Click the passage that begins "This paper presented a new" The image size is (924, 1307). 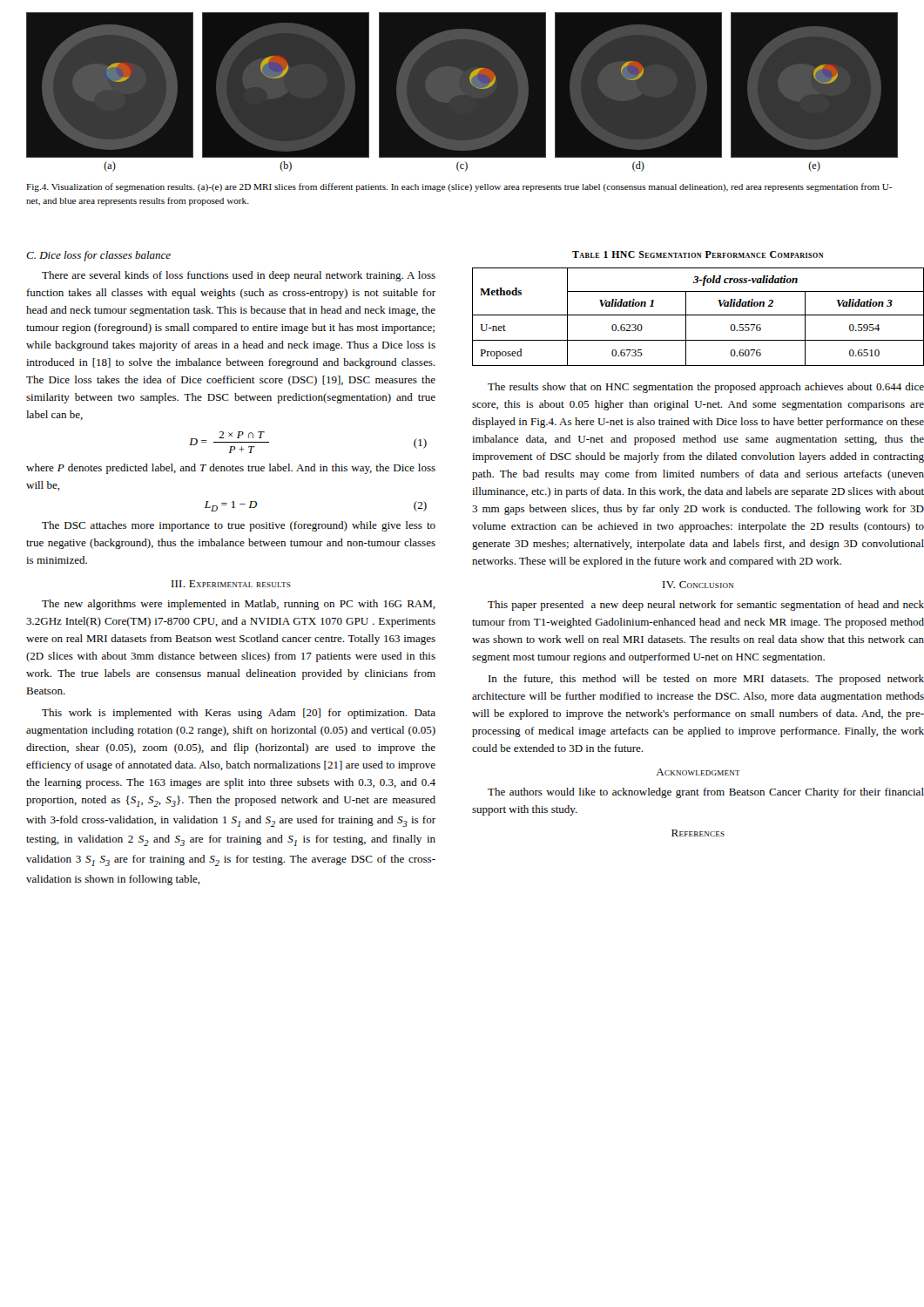[698, 631]
